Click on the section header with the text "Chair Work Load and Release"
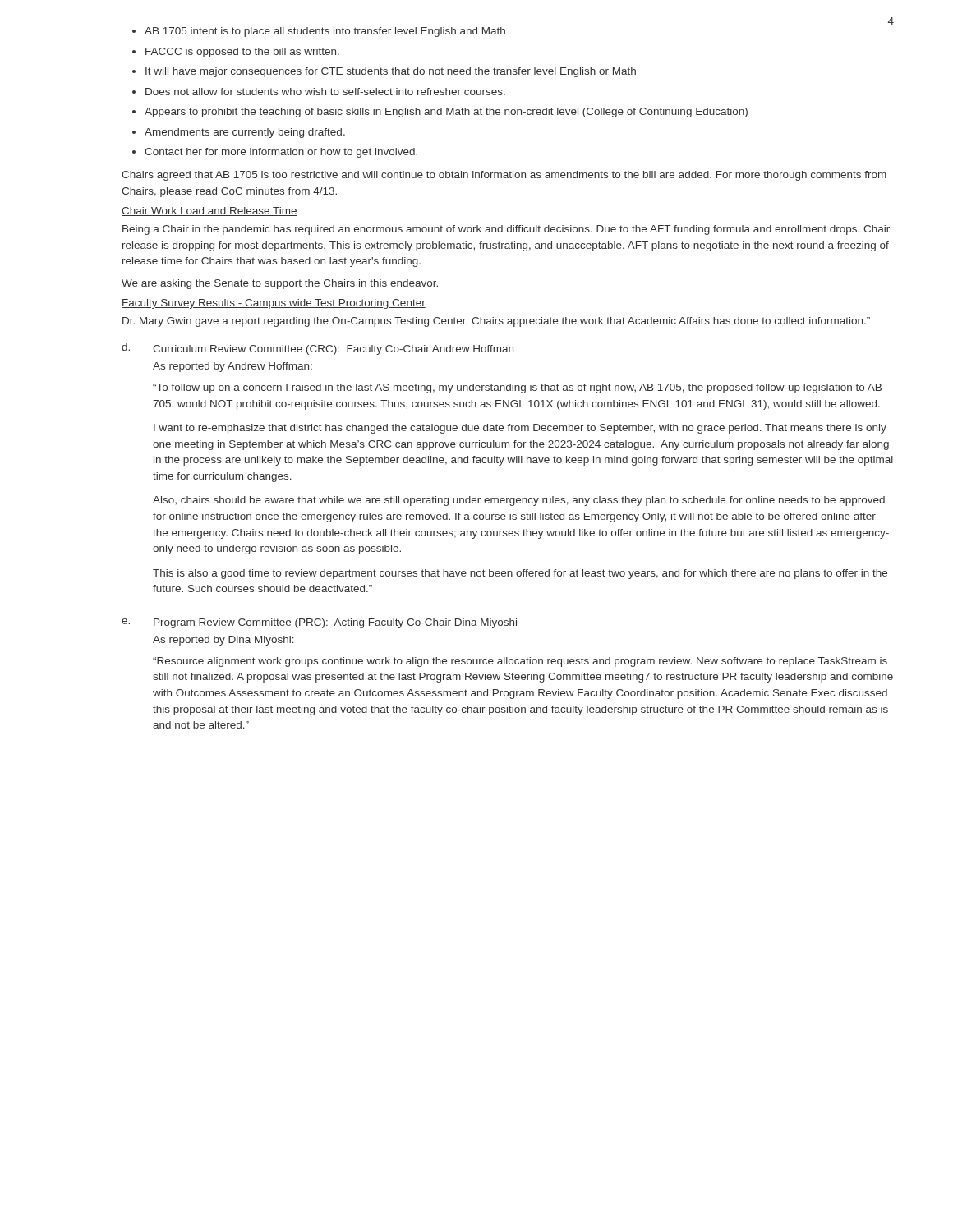The height and width of the screenshot is (1232, 953). point(209,211)
